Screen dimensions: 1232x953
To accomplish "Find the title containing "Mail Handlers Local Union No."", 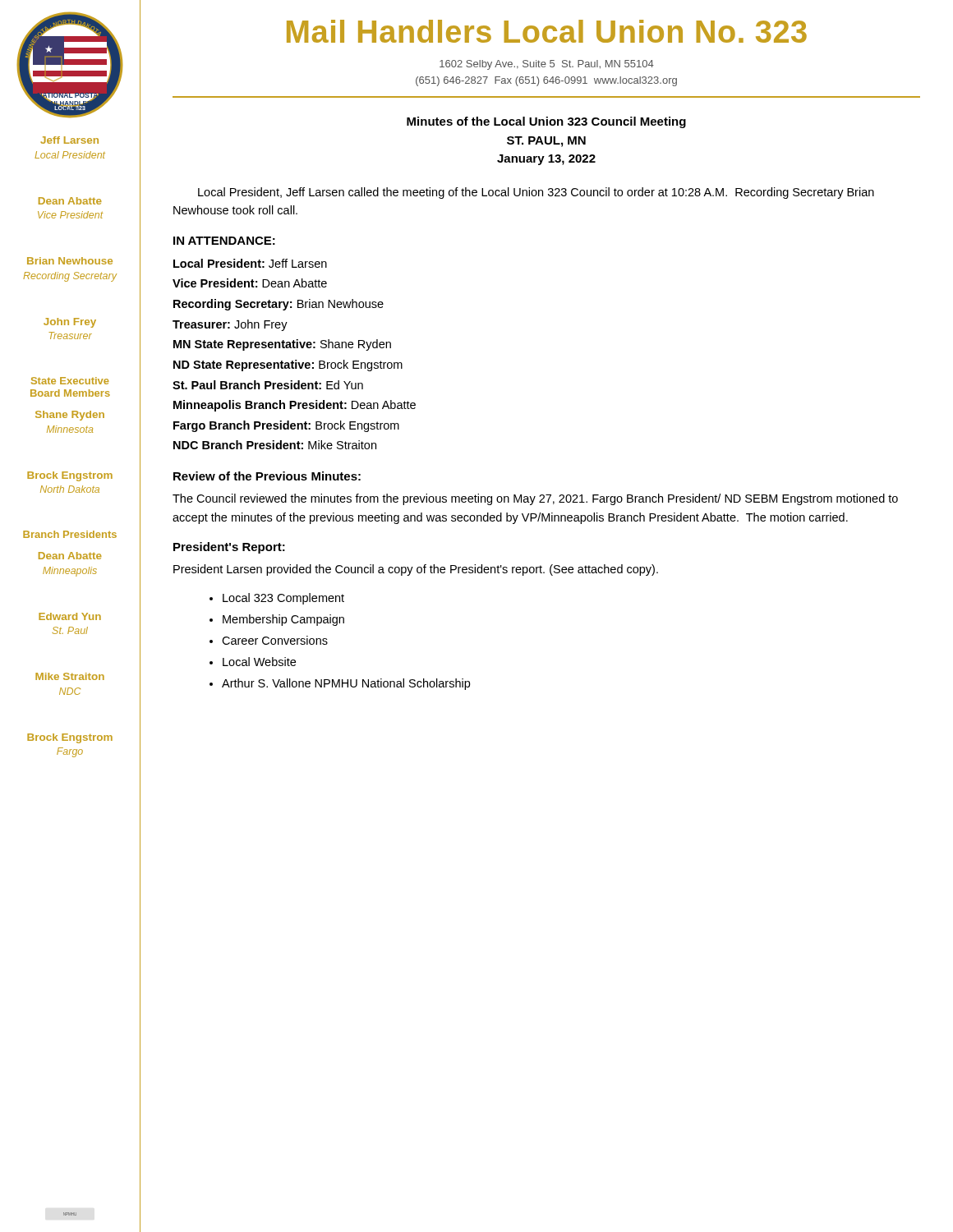I will [546, 33].
